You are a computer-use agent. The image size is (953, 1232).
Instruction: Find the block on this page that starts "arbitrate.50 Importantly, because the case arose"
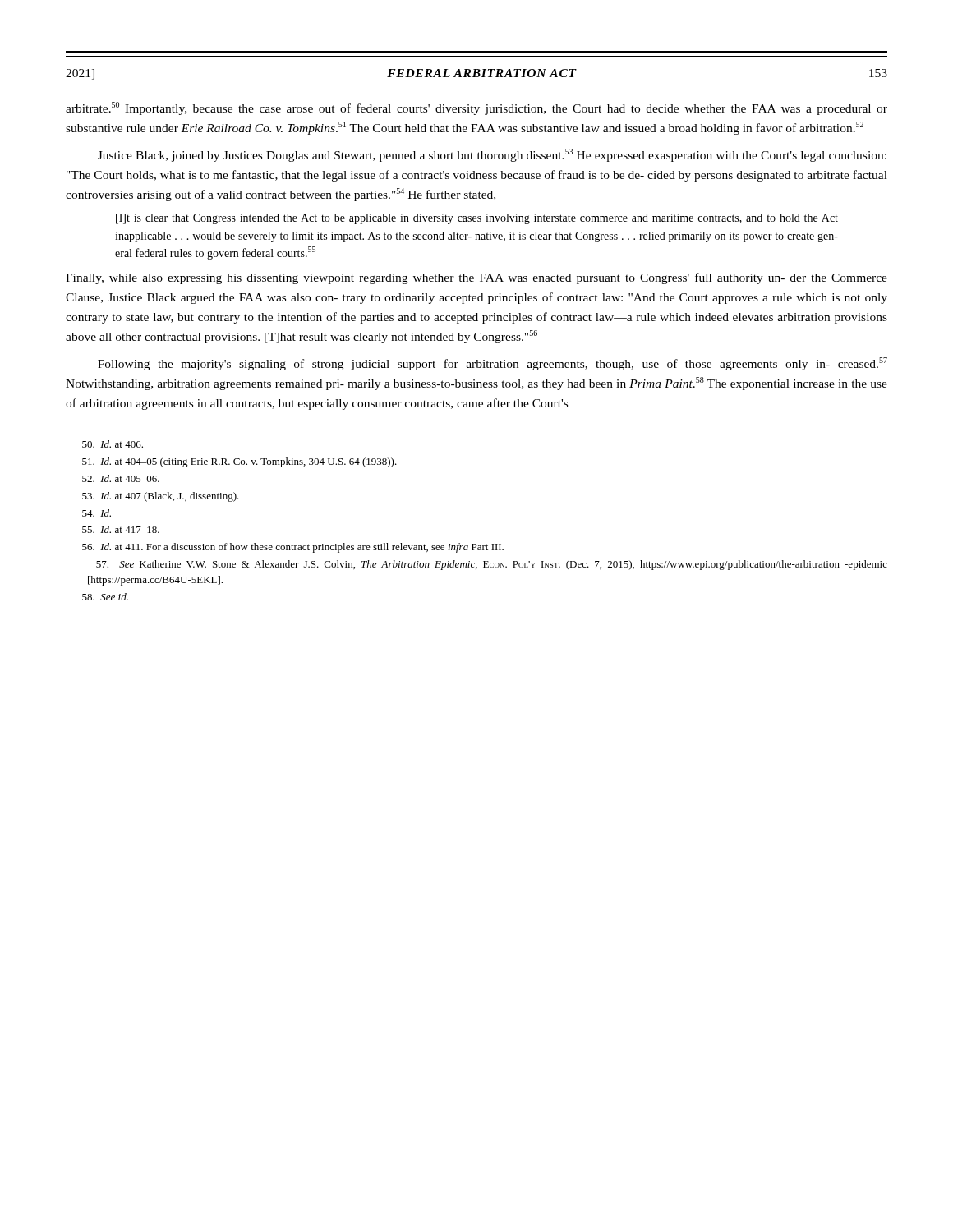(x=476, y=118)
